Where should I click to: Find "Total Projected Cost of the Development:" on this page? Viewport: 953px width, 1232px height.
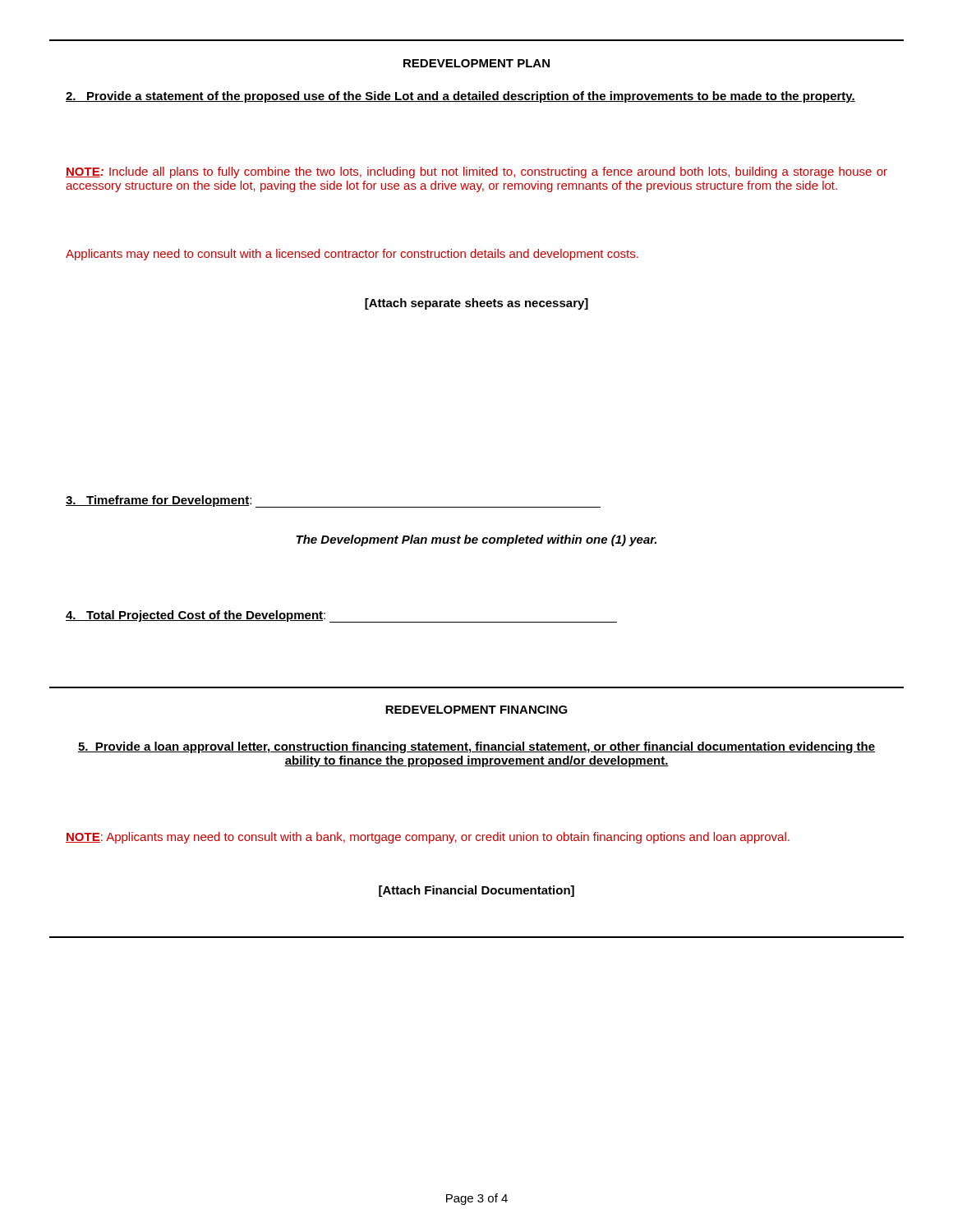click(342, 615)
